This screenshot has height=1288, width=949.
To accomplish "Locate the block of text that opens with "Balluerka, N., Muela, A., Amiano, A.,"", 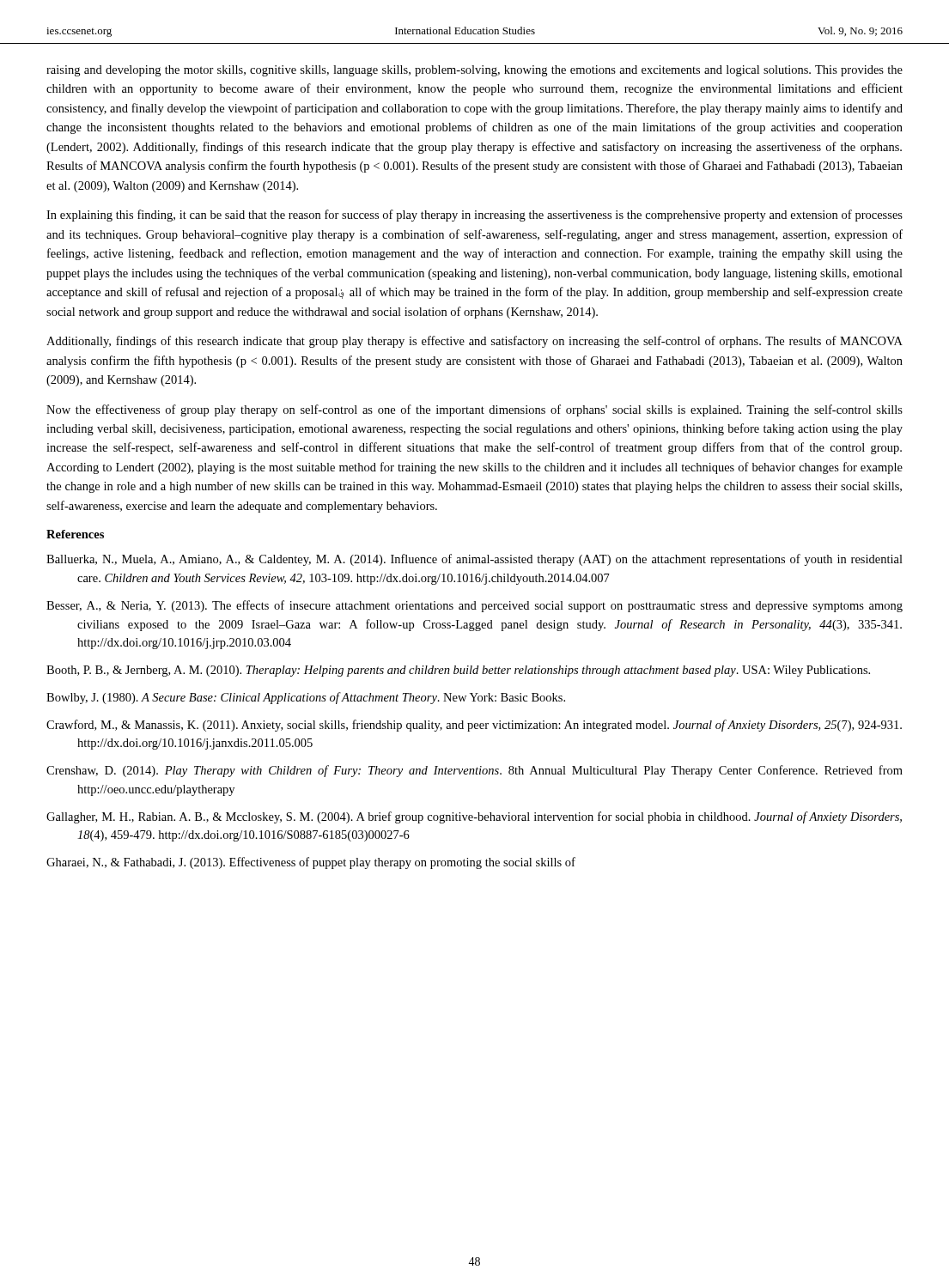I will coord(474,569).
